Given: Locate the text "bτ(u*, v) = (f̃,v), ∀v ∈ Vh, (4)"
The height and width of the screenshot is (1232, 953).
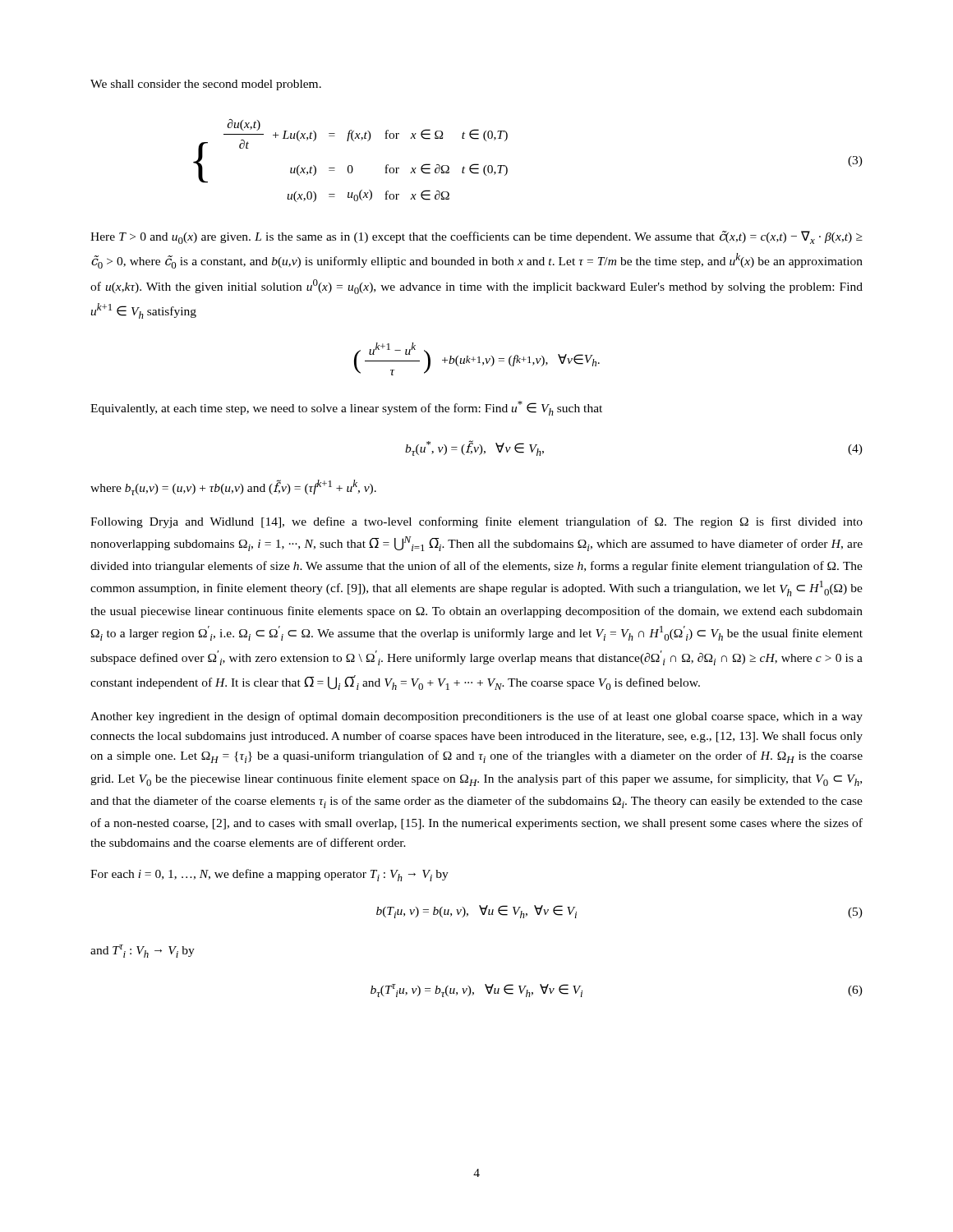Looking at the screenshot, I should pyautogui.click(x=476, y=448).
